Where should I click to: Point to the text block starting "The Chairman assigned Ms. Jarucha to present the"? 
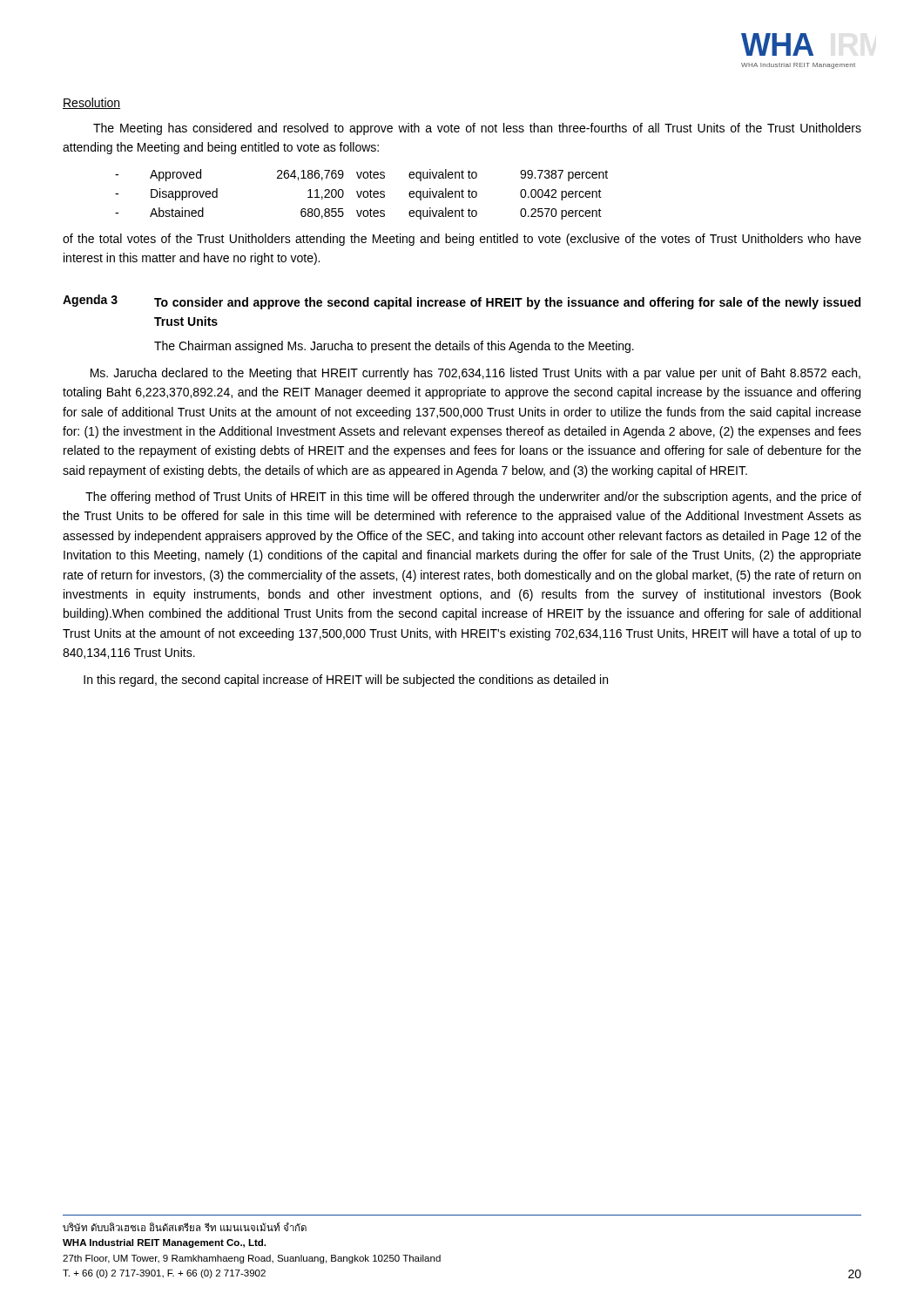coord(394,346)
